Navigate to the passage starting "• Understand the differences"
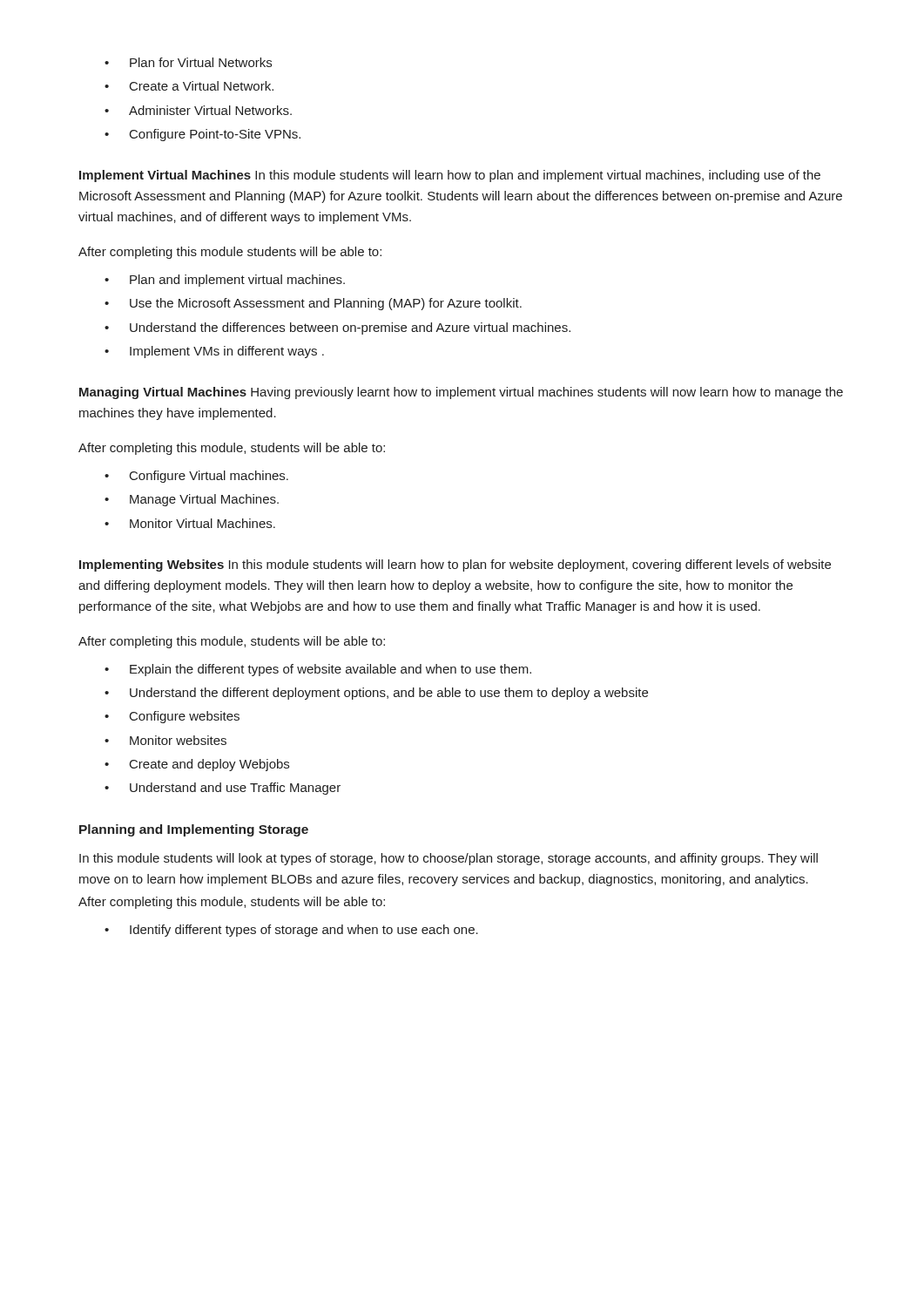The image size is (924, 1307). pyautogui.click(x=338, y=327)
